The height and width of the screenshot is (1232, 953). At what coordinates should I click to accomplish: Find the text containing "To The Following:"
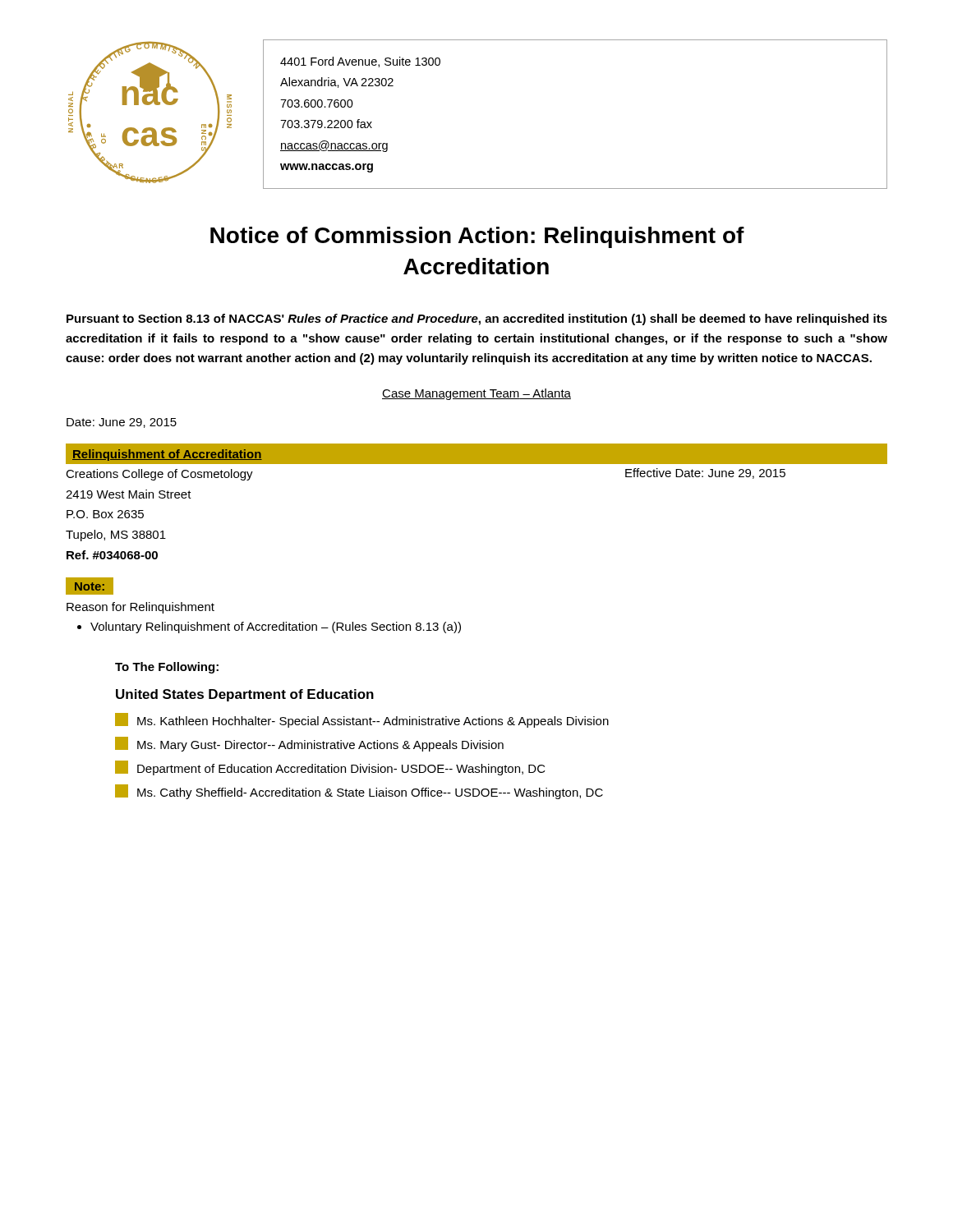tap(167, 666)
